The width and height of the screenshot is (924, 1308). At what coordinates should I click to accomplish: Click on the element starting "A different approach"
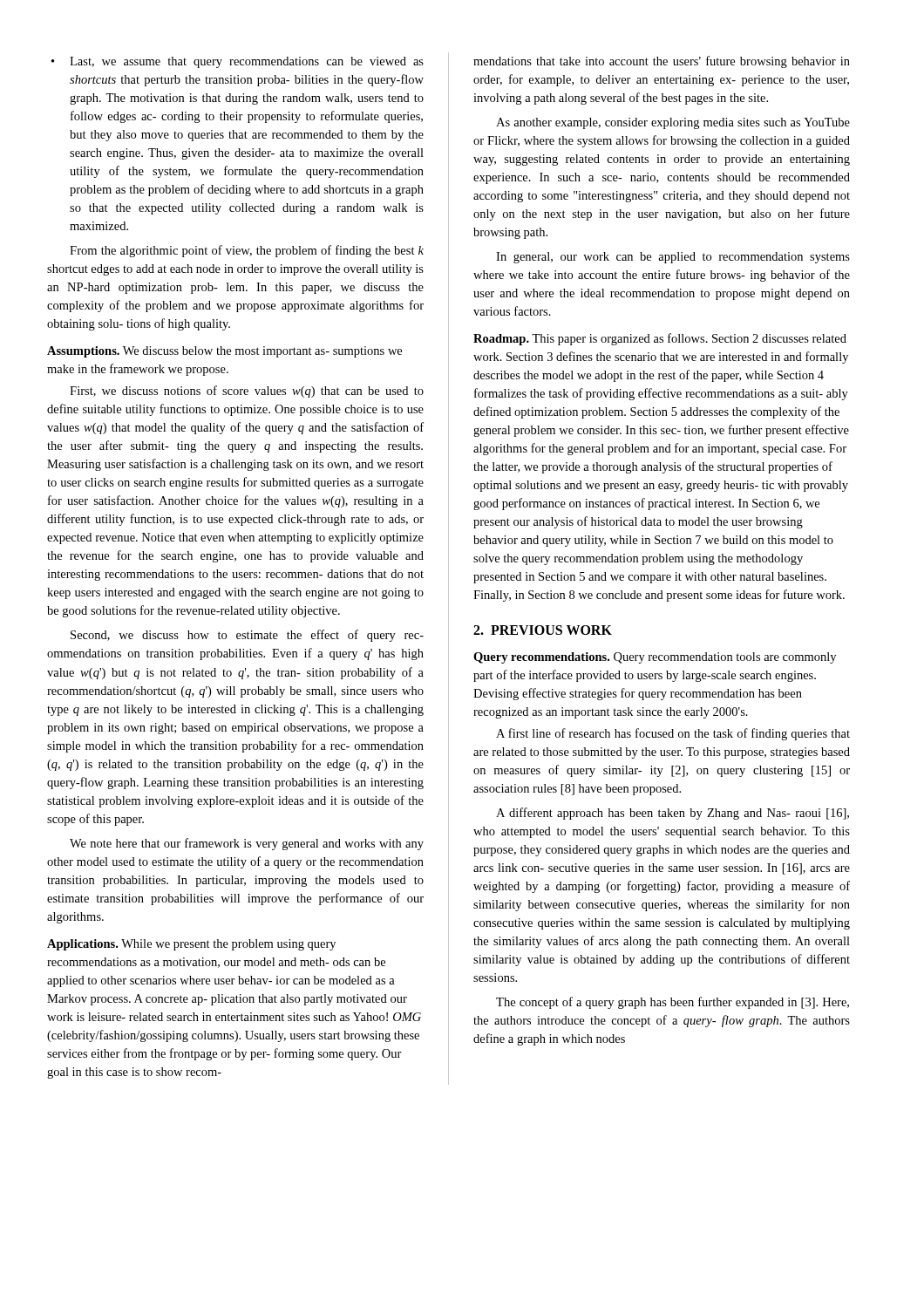662,895
